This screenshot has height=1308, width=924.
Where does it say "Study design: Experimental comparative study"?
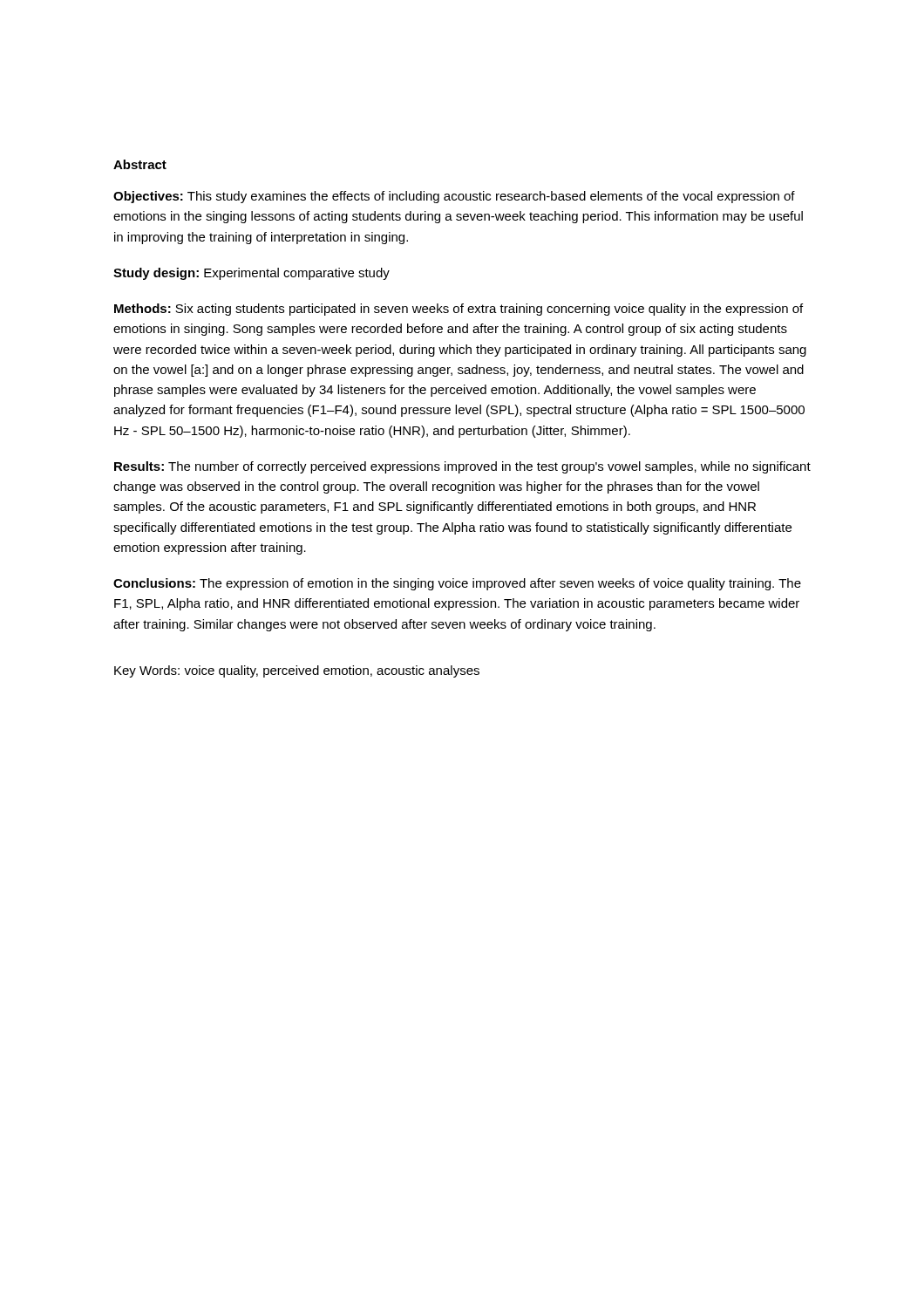pyautogui.click(x=251, y=272)
